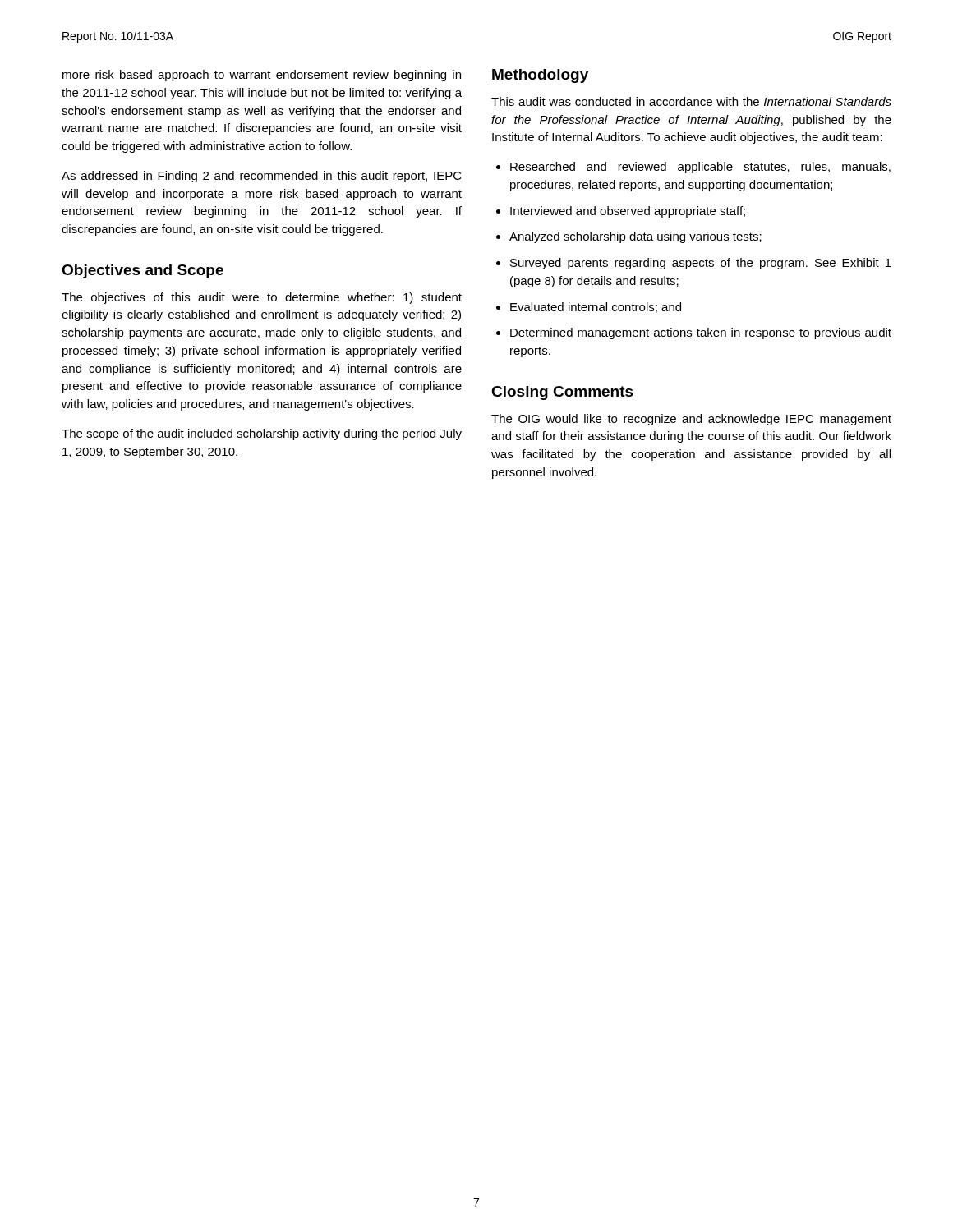Where is the passage that starts "As addressed in Finding 2 and recommended in"?
The height and width of the screenshot is (1232, 953).
click(262, 202)
